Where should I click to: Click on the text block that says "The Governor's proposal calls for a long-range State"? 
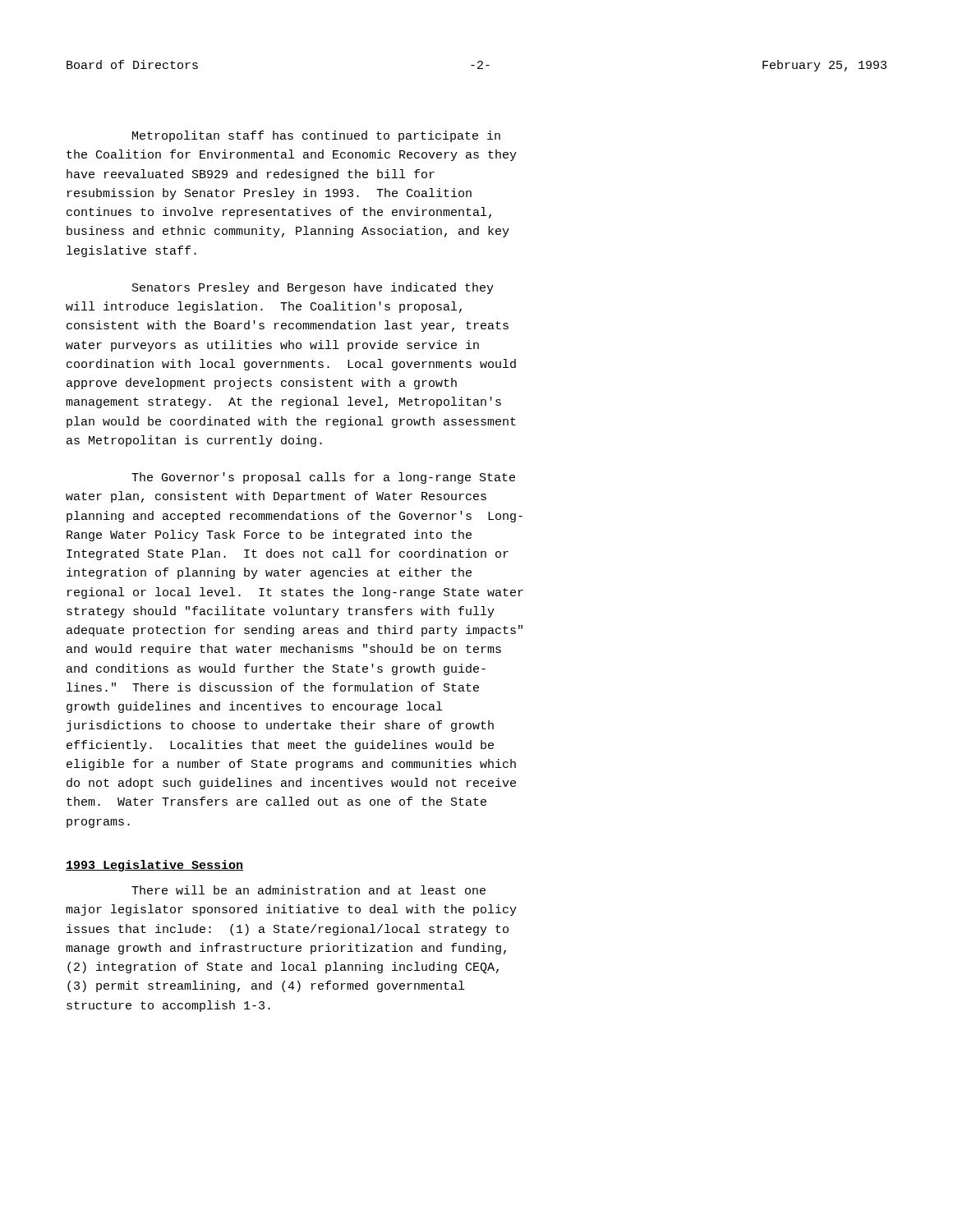(295, 650)
